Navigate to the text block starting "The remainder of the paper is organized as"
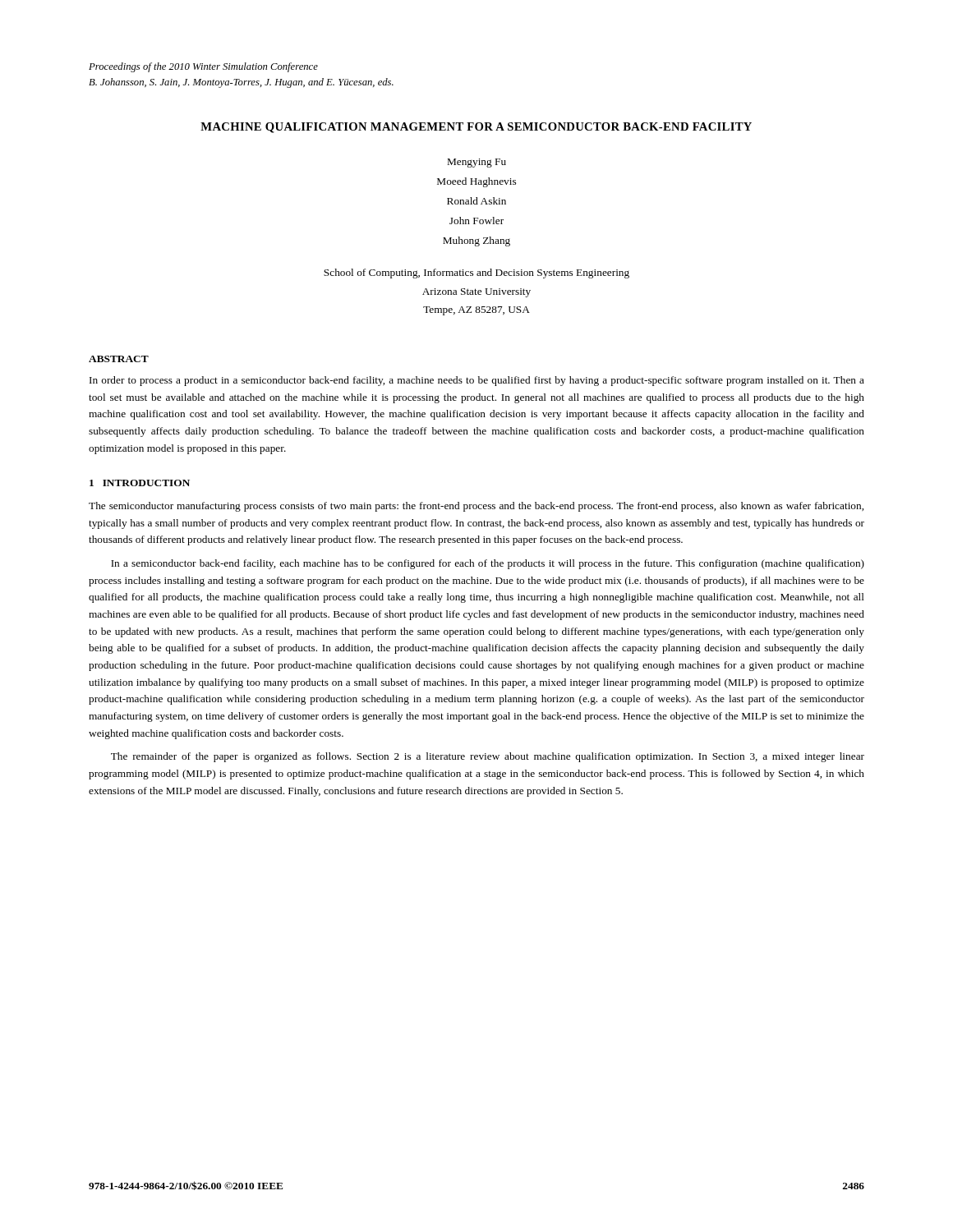Image resolution: width=953 pixels, height=1232 pixels. click(476, 773)
